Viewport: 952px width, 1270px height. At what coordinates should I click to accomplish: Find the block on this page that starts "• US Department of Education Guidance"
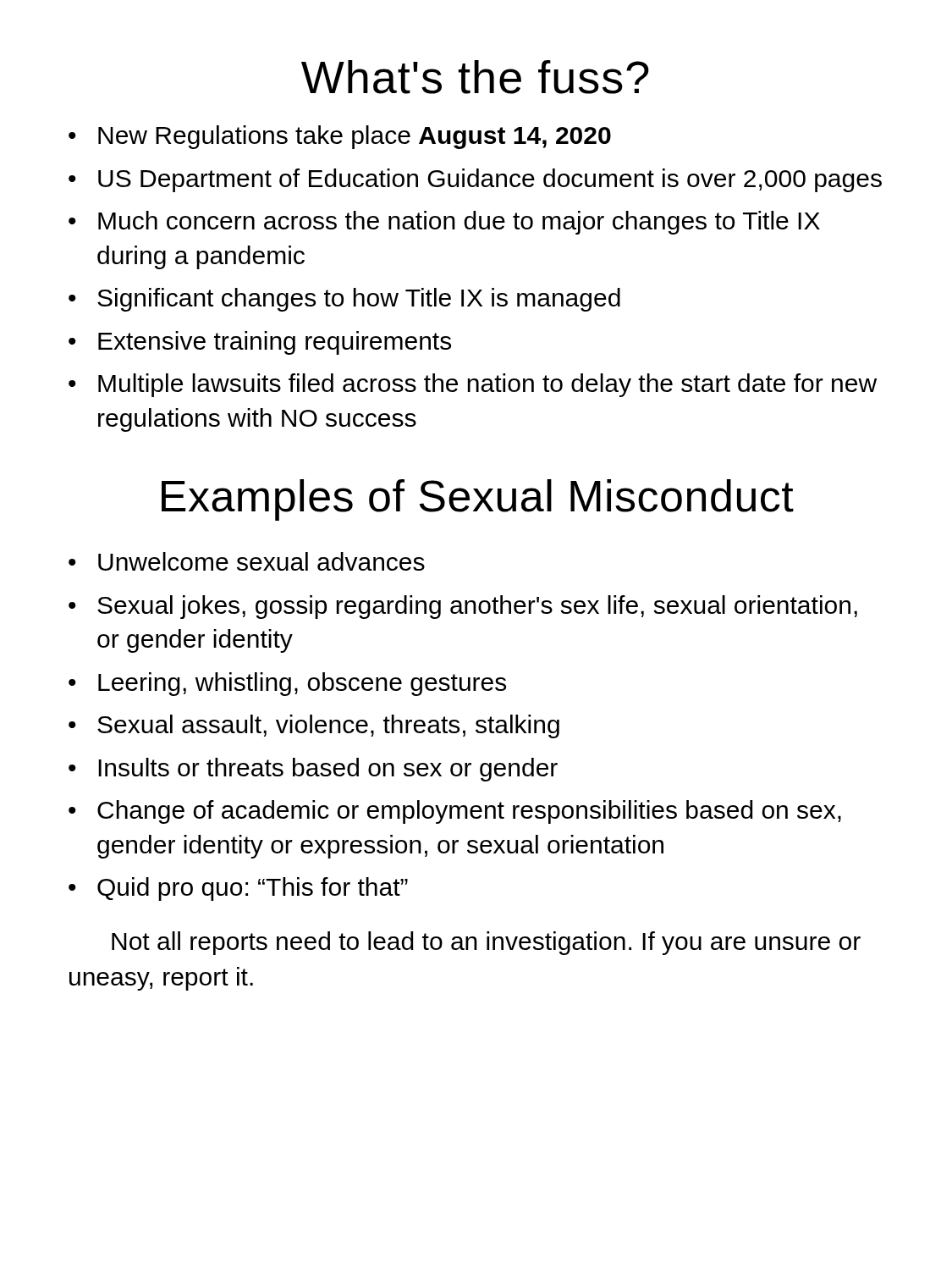click(x=476, y=178)
